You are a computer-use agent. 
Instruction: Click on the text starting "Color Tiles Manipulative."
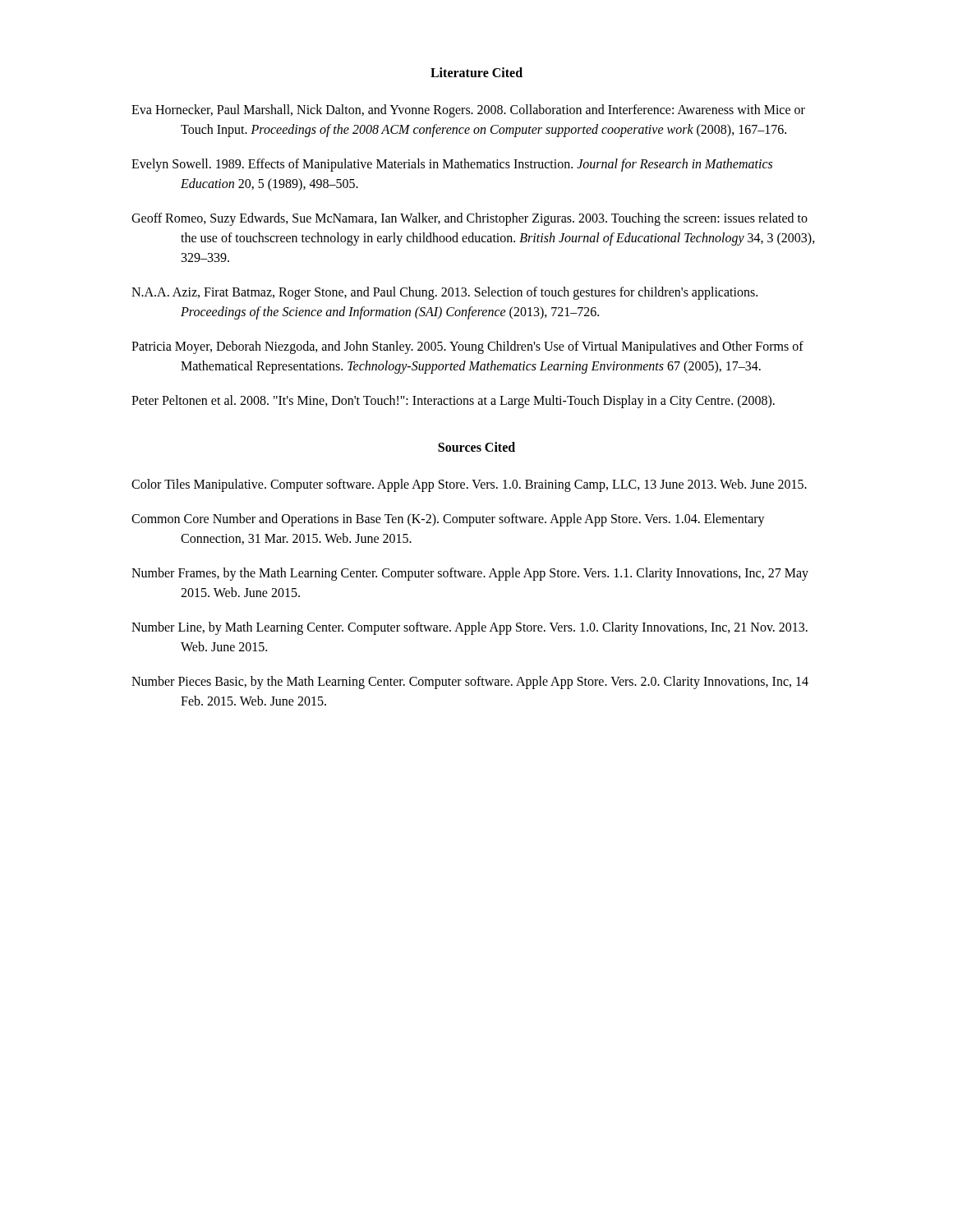(x=469, y=484)
